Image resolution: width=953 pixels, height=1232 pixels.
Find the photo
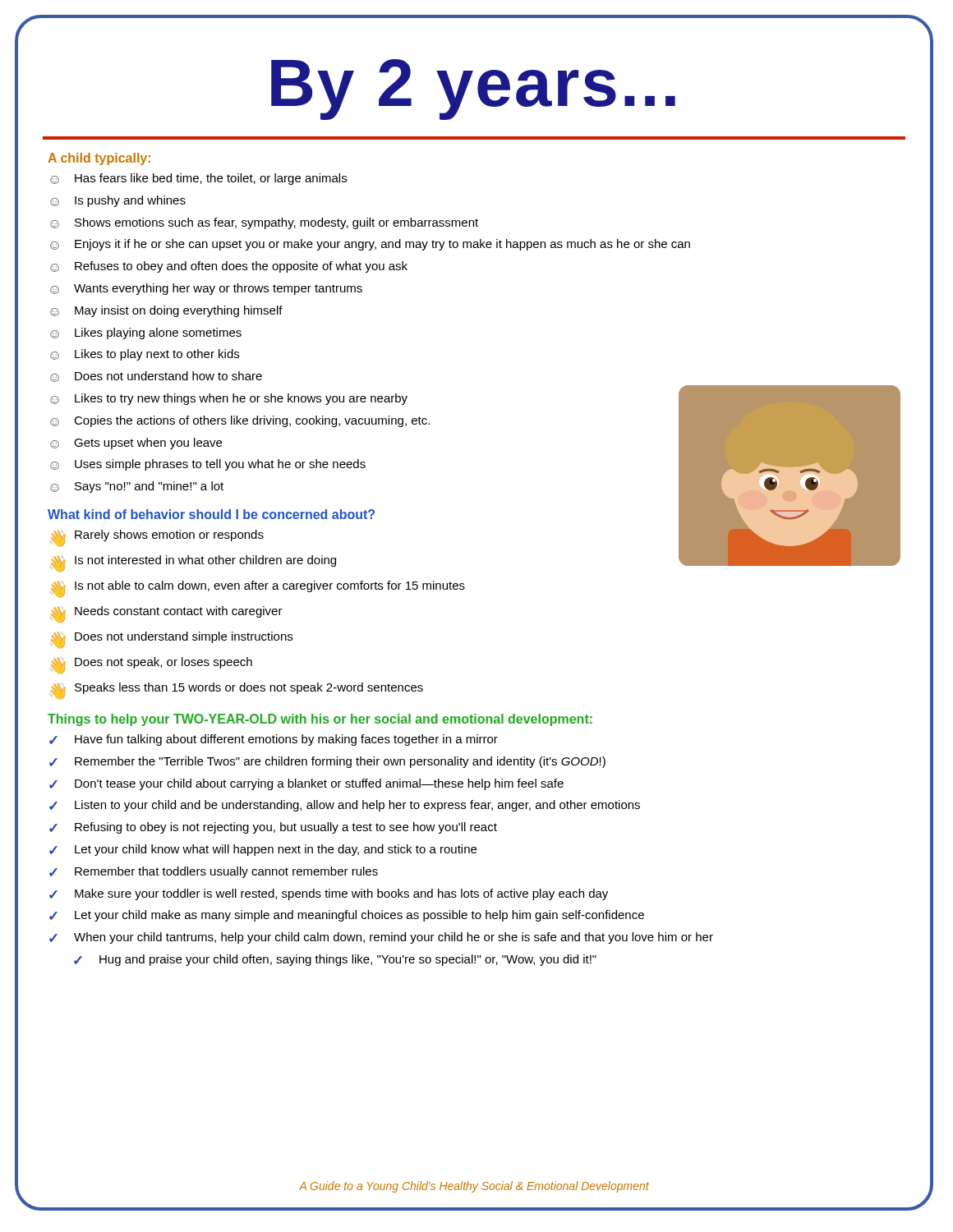click(790, 476)
